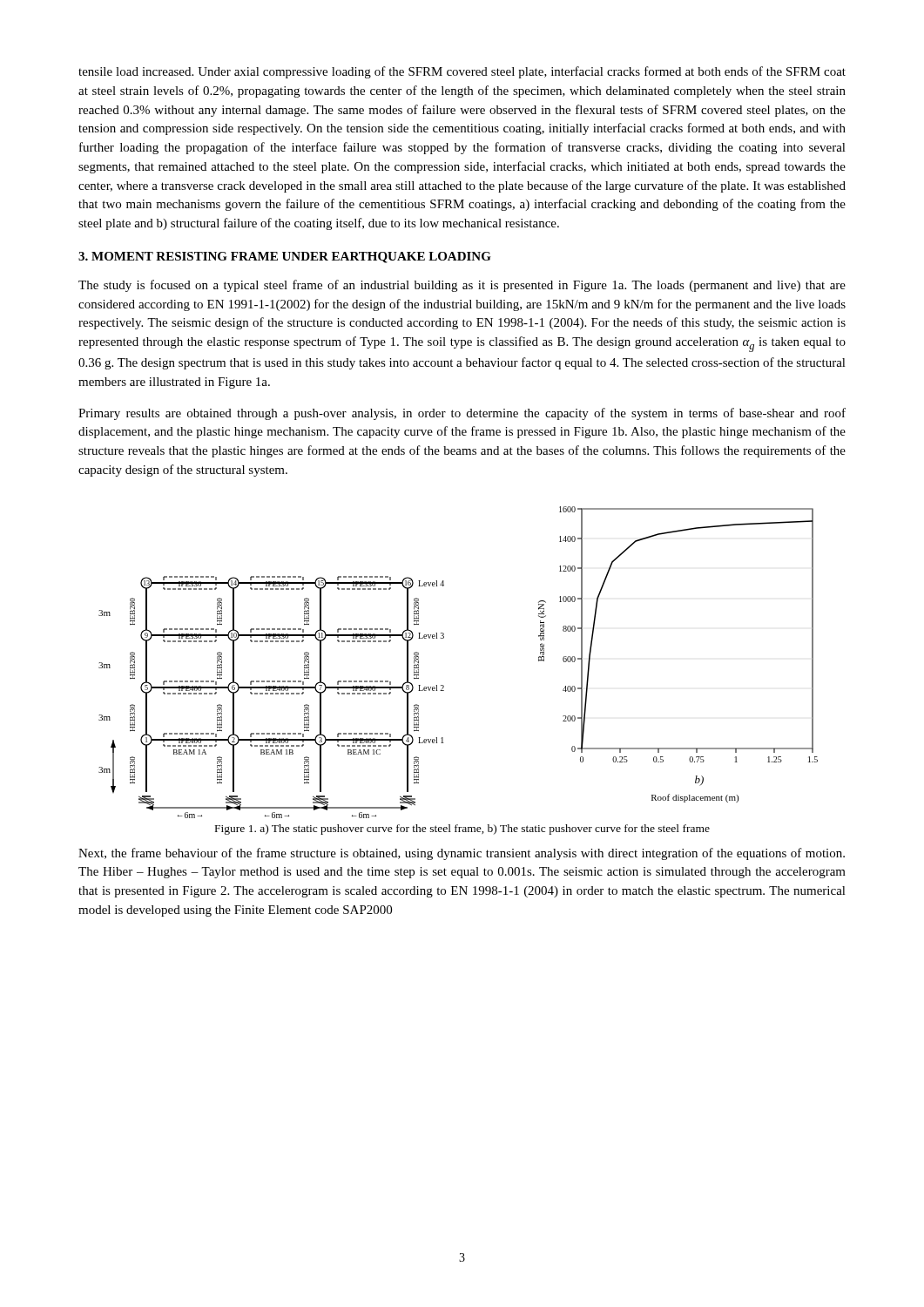Screen dimensions: 1307x924
Task: Locate the caption
Action: point(462,828)
